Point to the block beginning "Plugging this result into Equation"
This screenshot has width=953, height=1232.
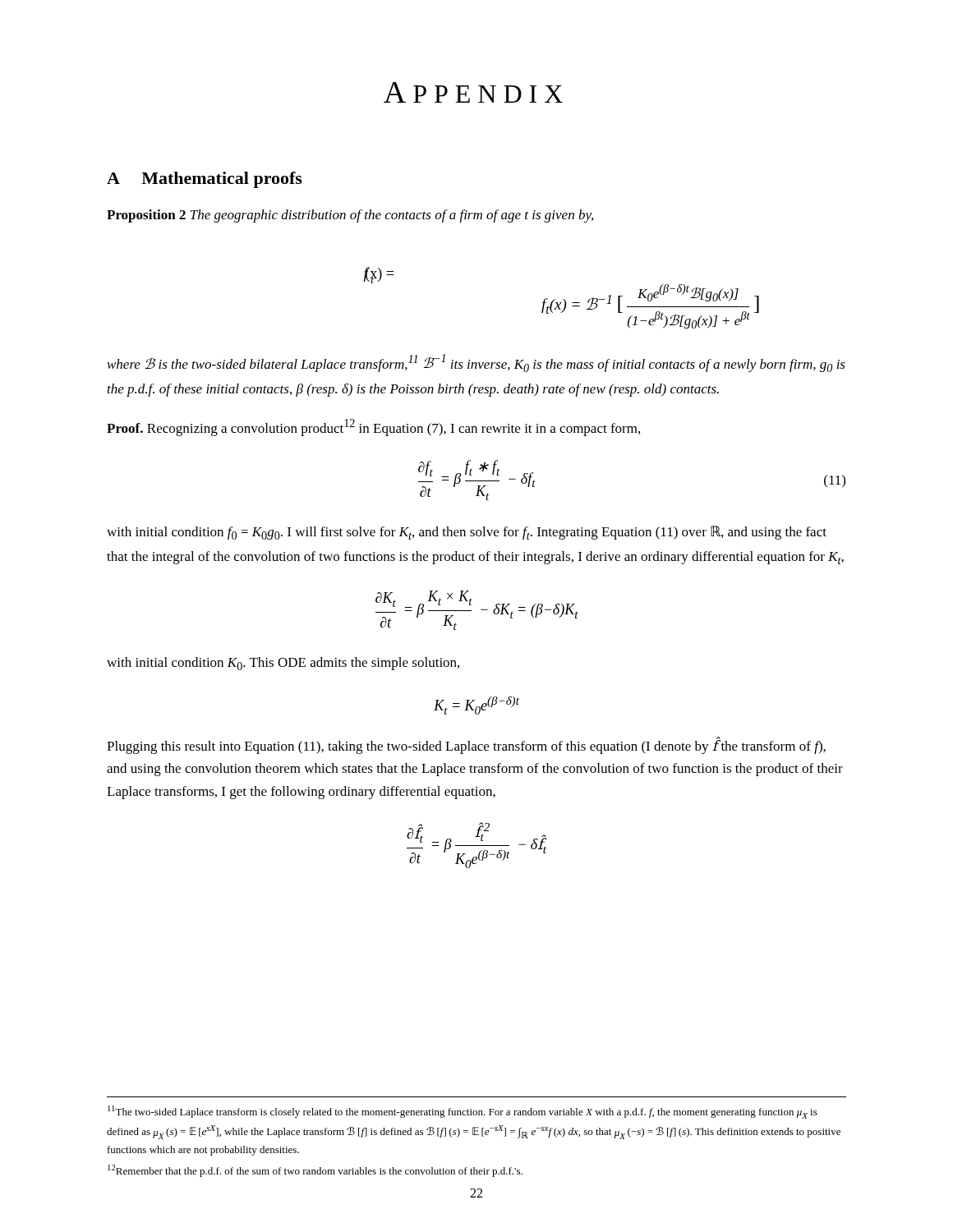[476, 769]
